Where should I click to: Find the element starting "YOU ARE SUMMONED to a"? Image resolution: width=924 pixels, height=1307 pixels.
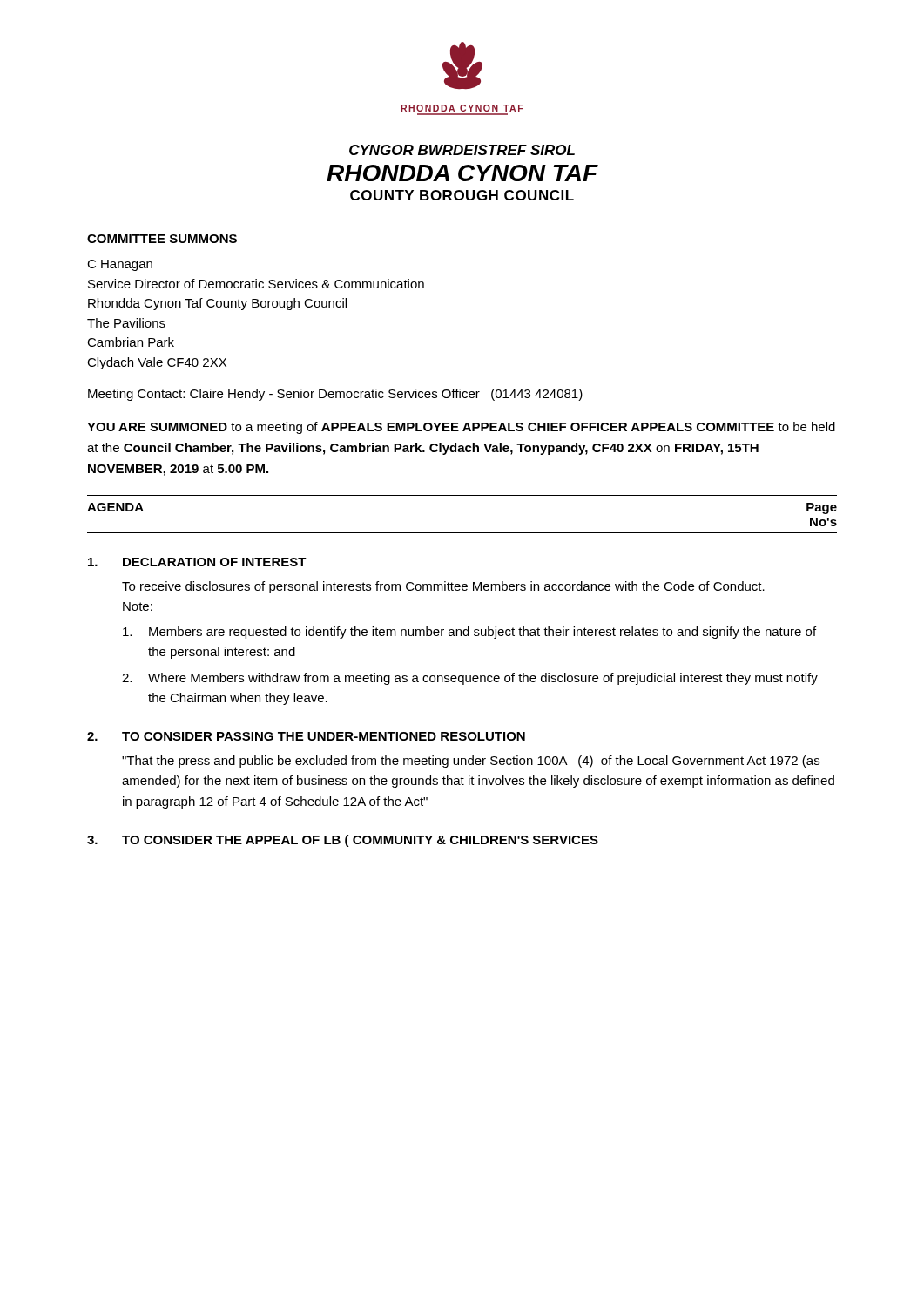point(461,447)
